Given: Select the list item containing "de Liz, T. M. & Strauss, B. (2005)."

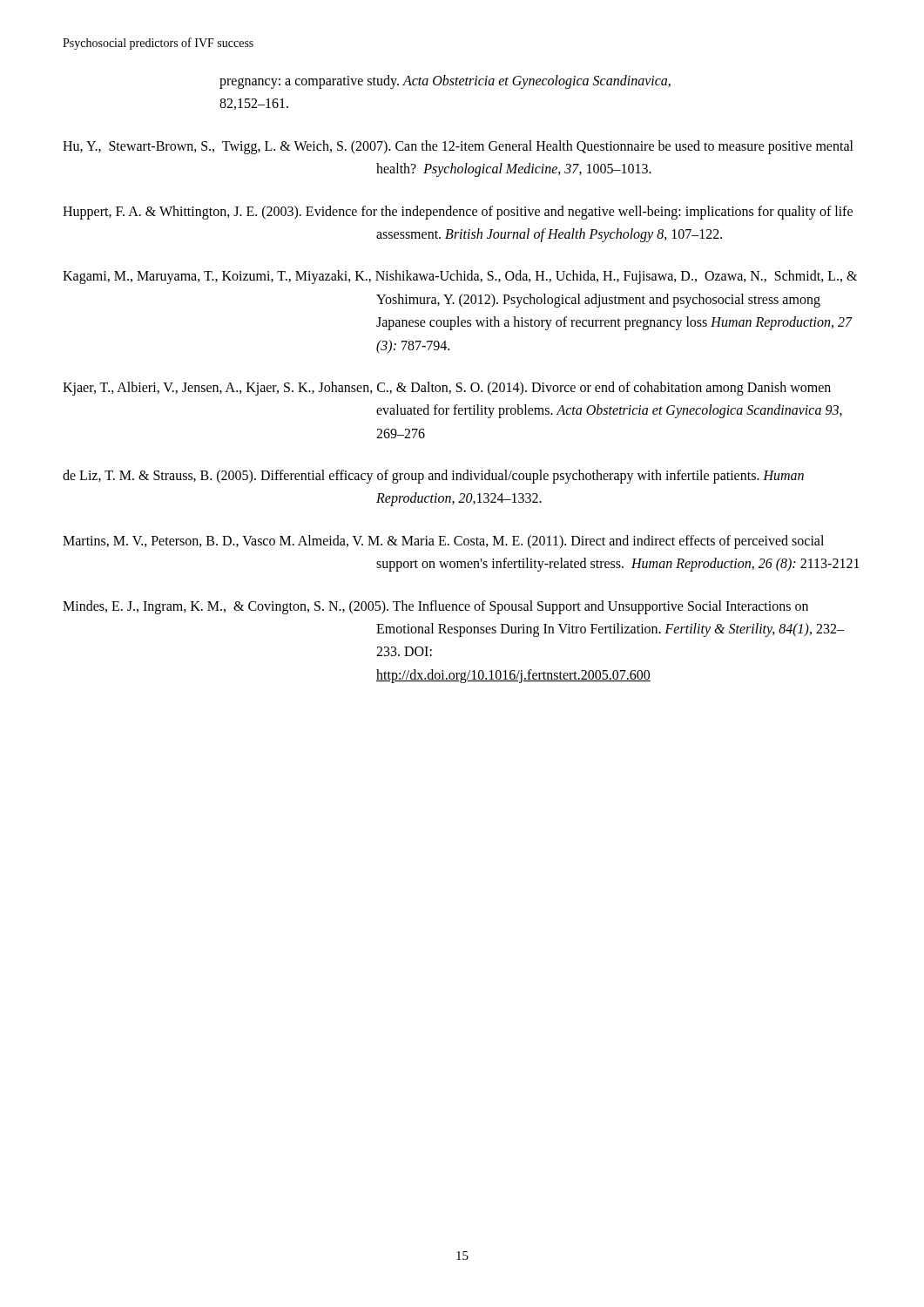Looking at the screenshot, I should pyautogui.click(x=462, y=488).
